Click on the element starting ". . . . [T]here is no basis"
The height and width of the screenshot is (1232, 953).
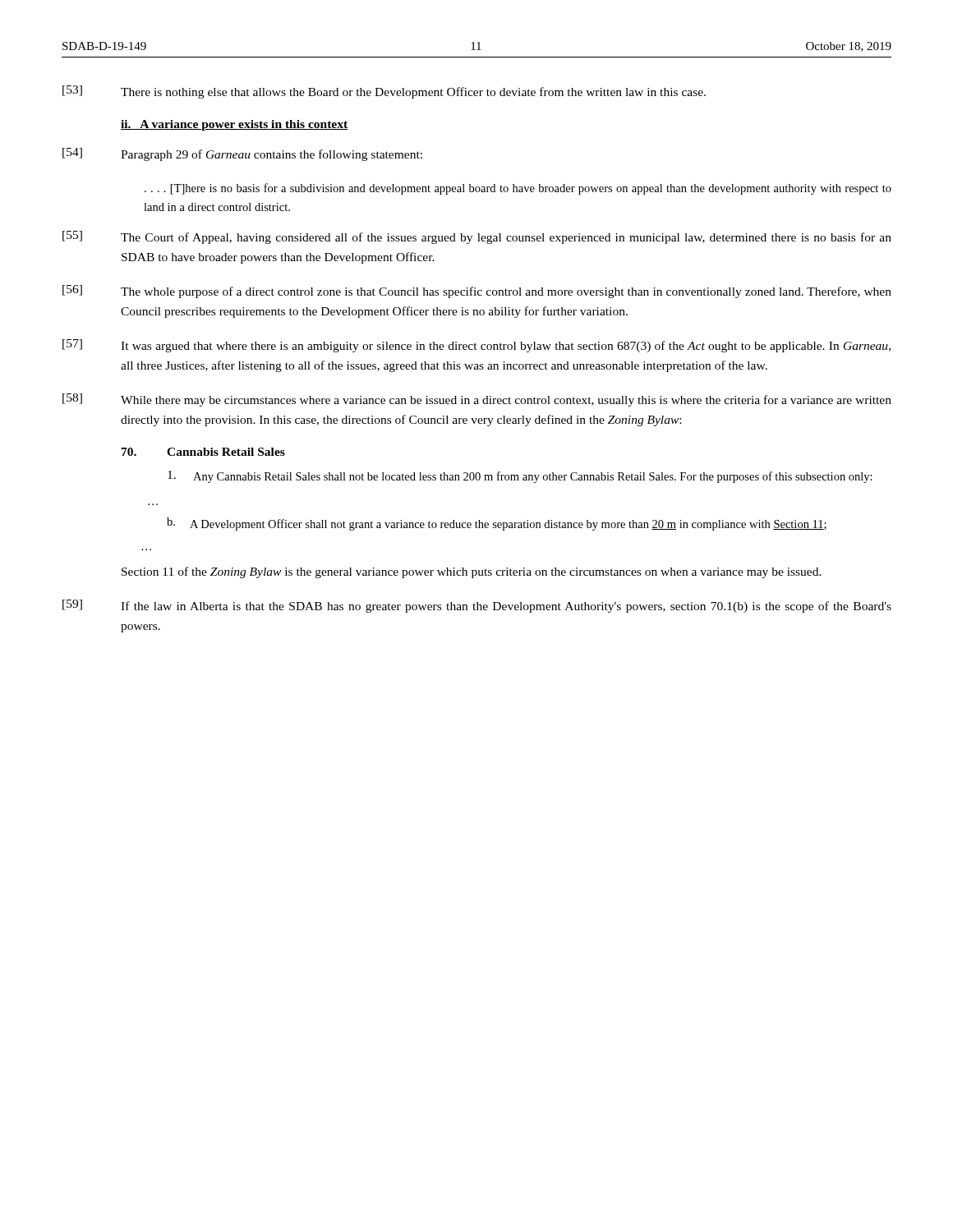point(518,197)
